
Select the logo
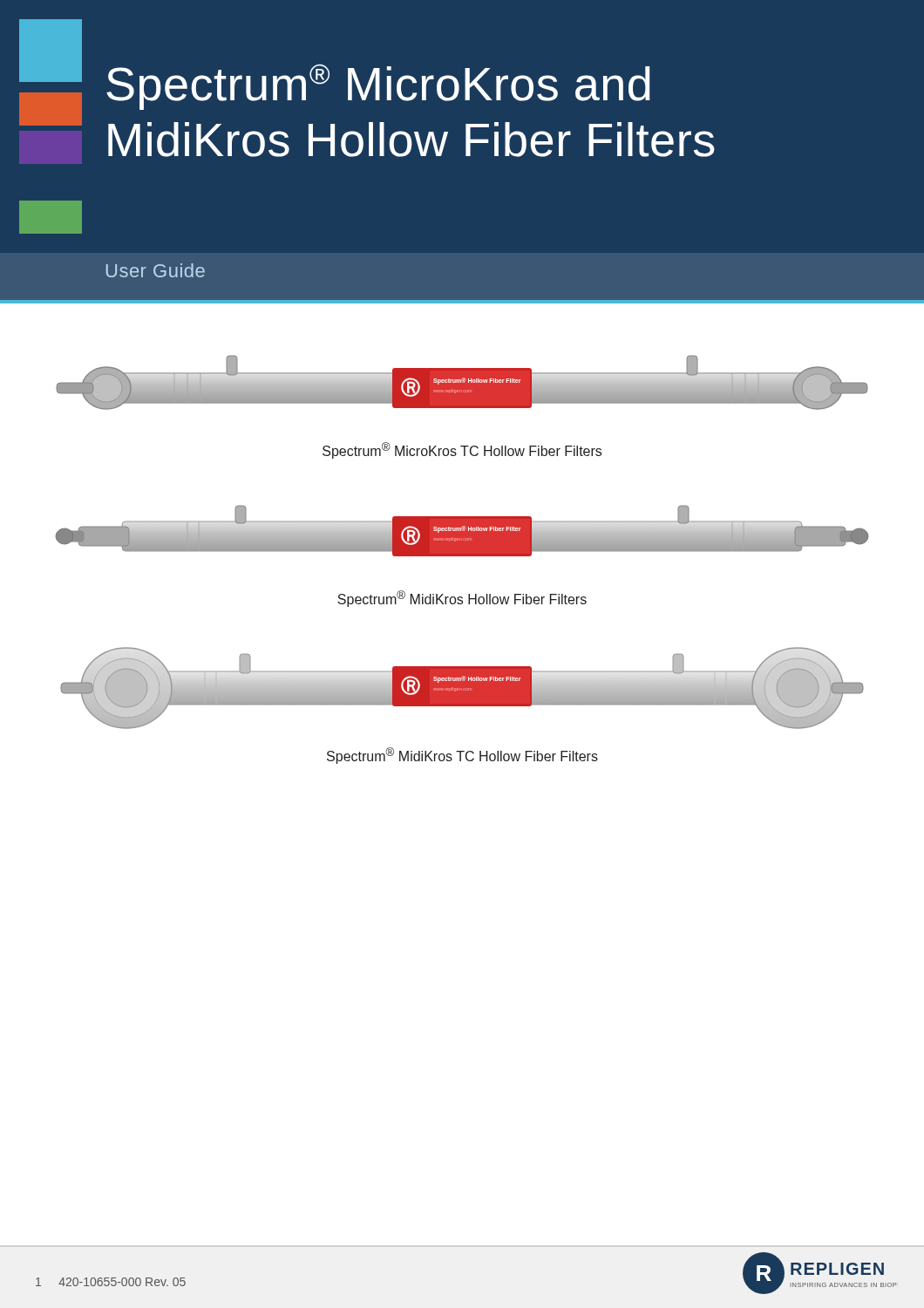819,1275
